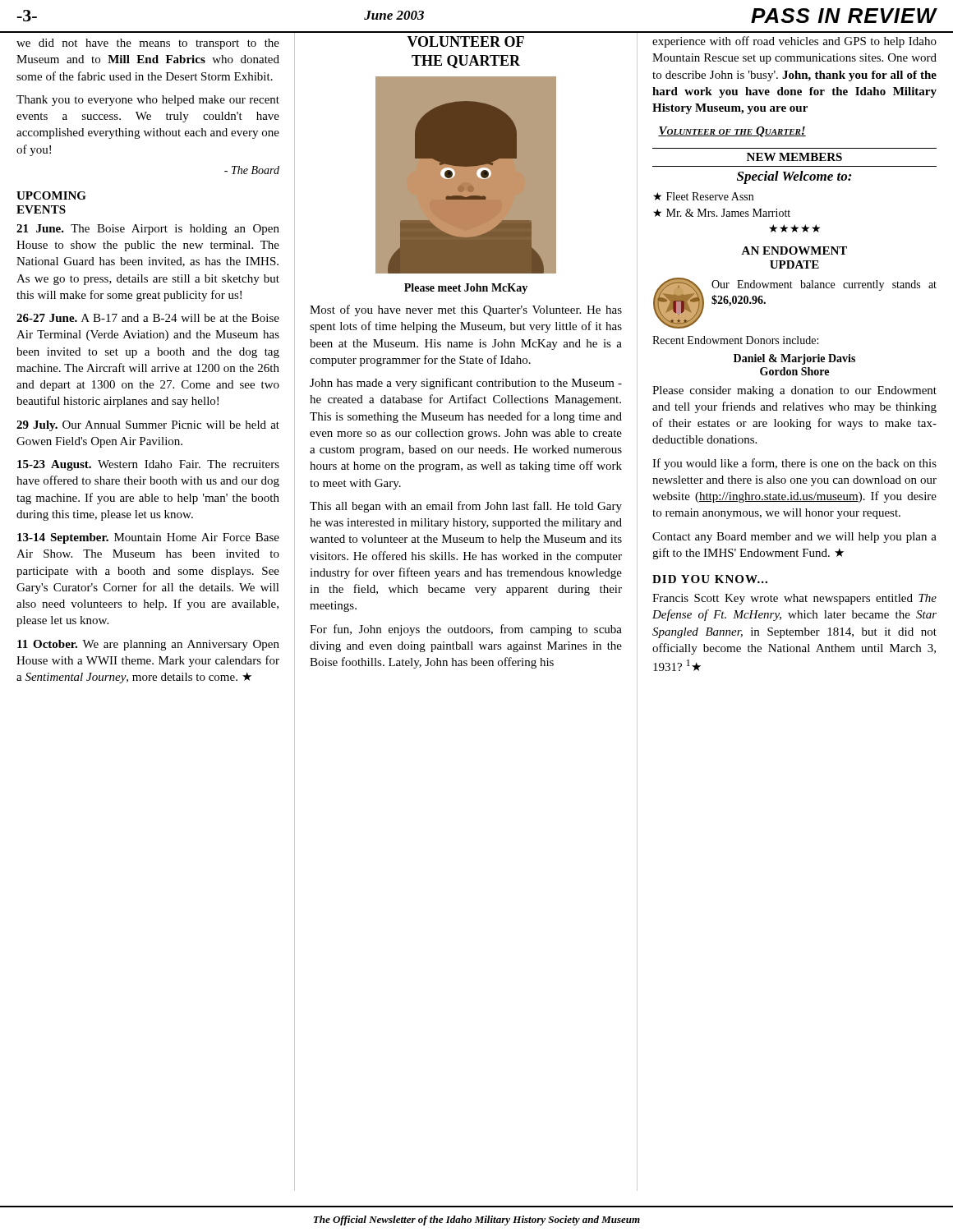Click on the illustration
Screen dimensions: 1232x953
tap(794, 303)
